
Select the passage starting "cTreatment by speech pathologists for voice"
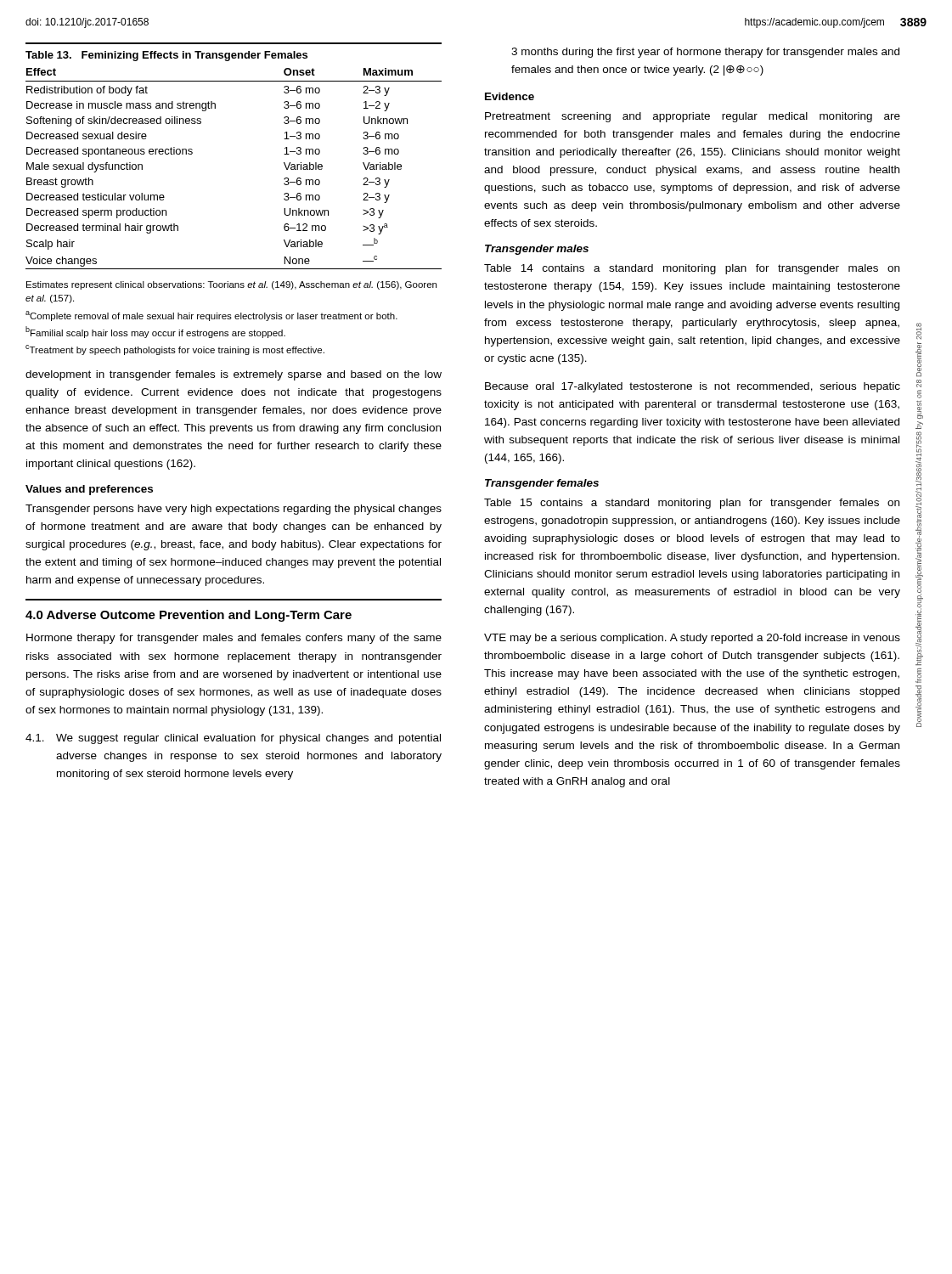point(175,349)
